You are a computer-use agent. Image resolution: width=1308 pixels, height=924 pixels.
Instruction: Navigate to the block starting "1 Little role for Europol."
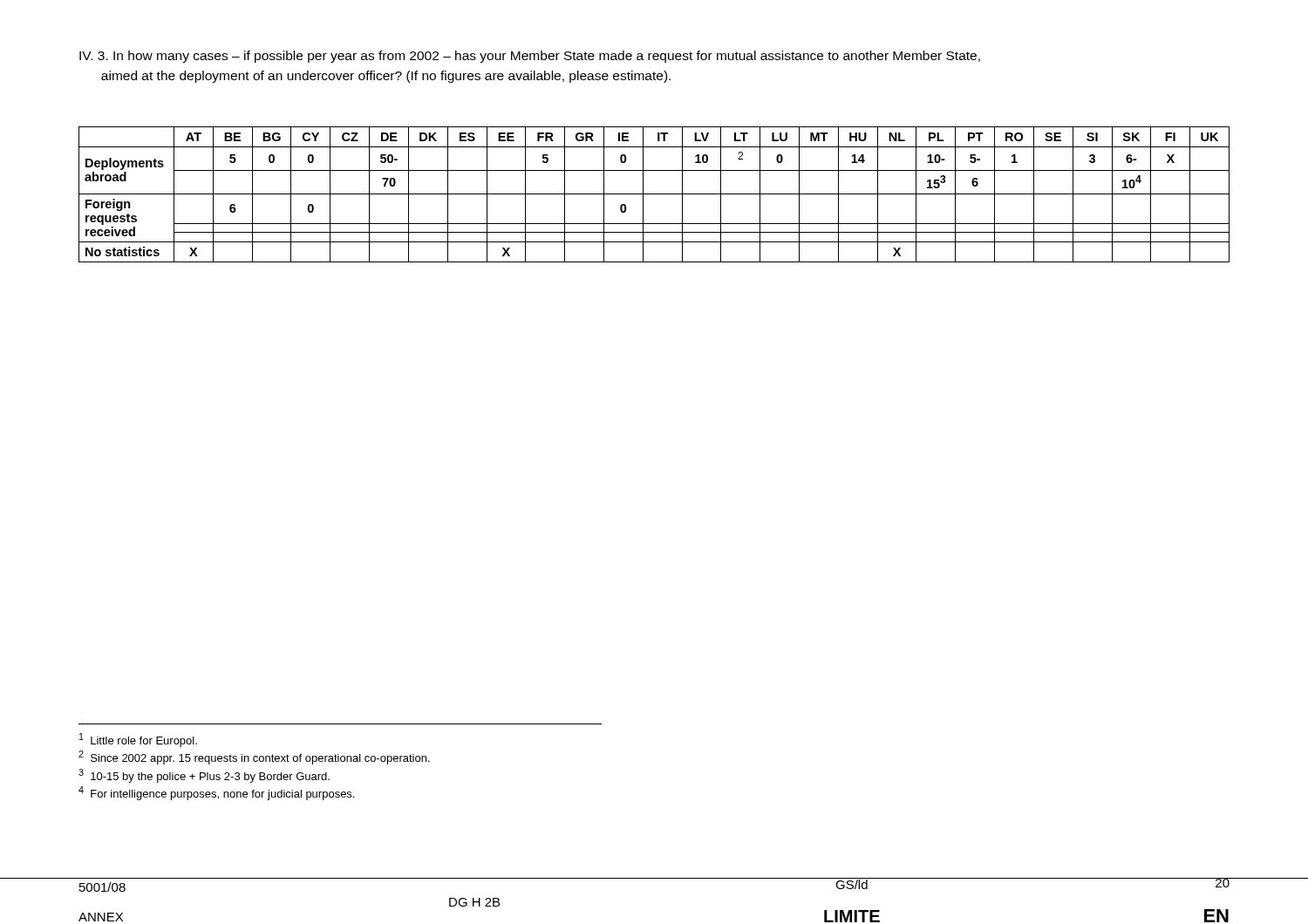pyautogui.click(x=340, y=766)
